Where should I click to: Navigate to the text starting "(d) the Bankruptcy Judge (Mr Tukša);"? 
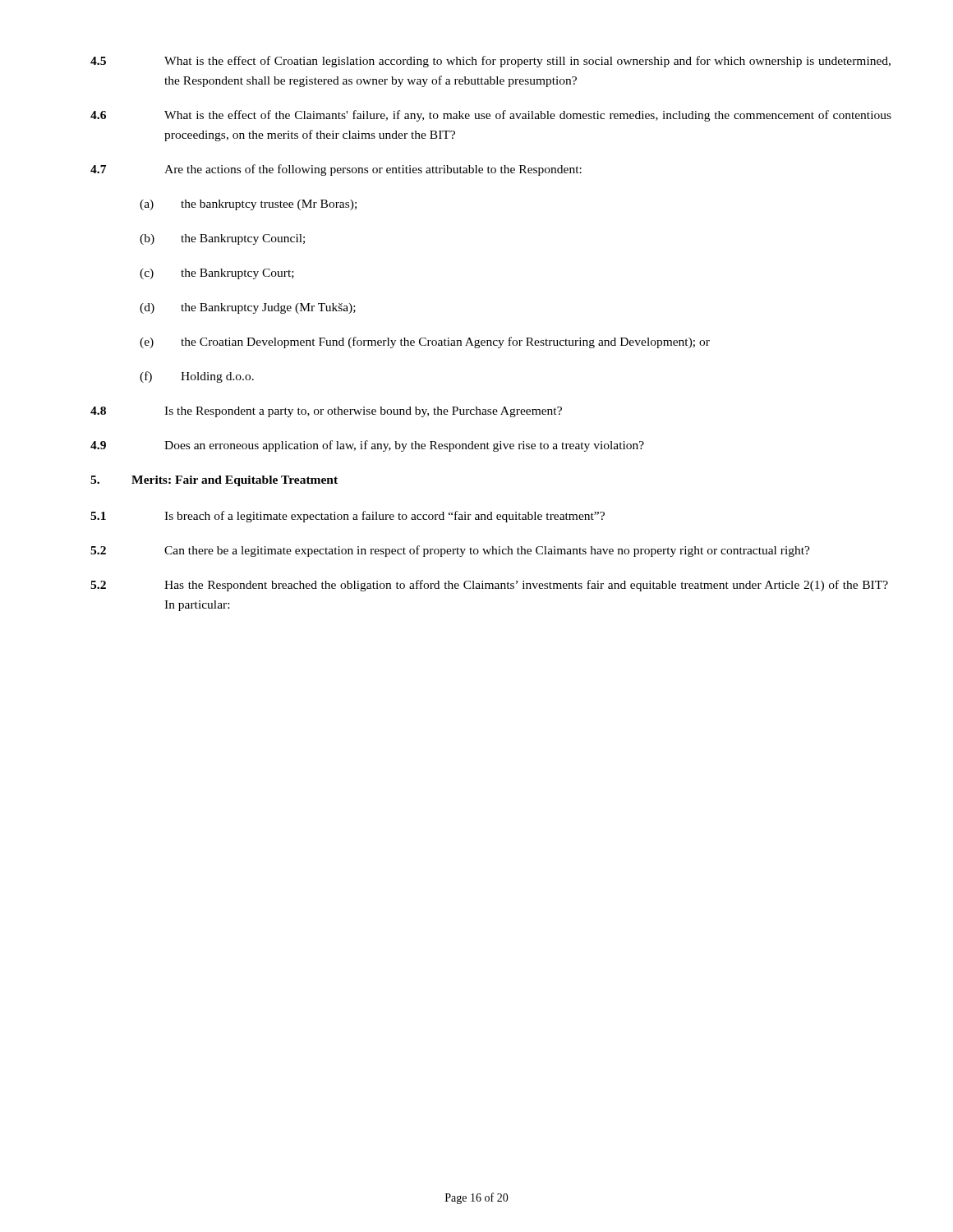pos(248,308)
